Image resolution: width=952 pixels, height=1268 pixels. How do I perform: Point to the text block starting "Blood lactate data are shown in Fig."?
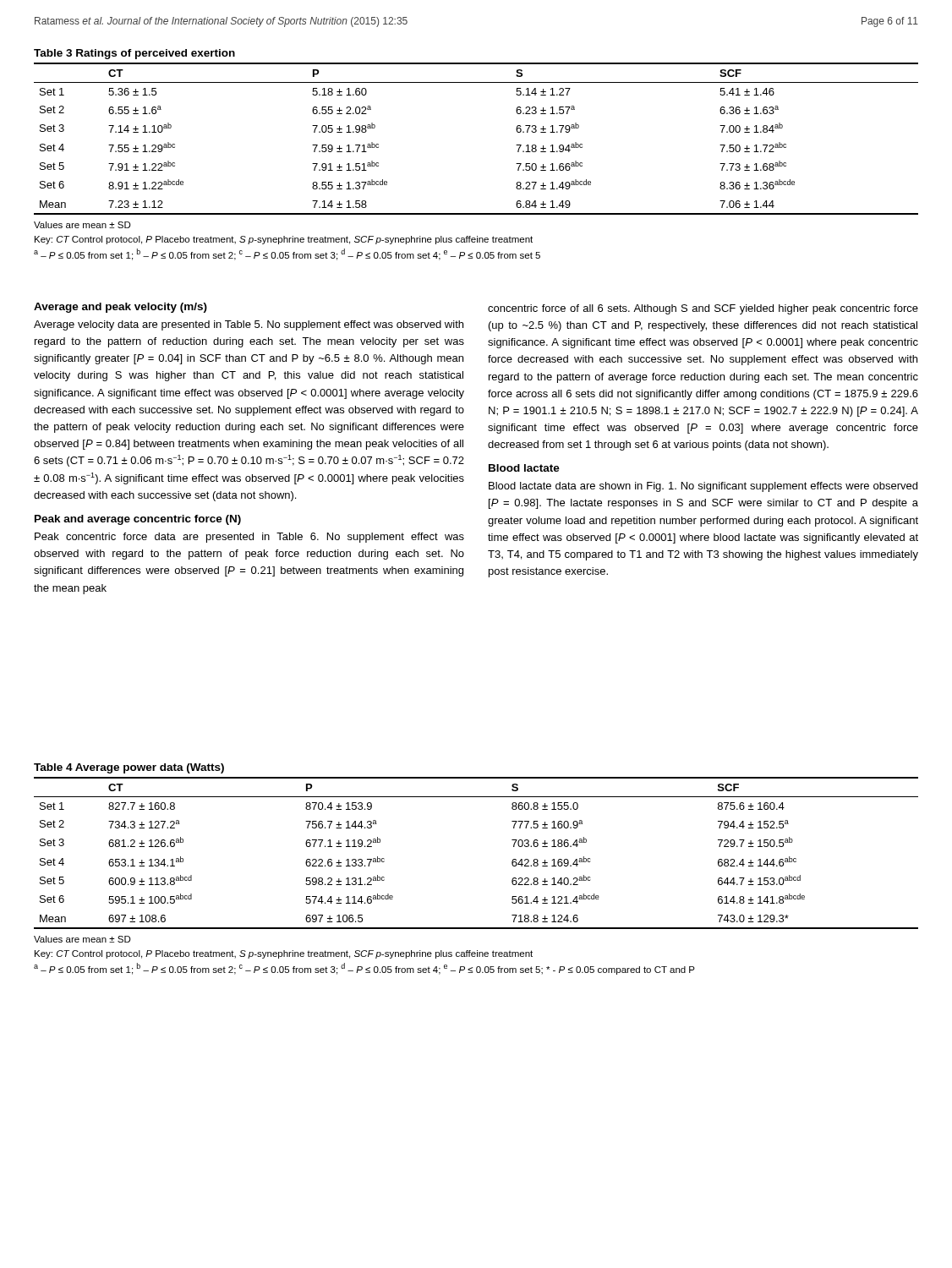[703, 529]
